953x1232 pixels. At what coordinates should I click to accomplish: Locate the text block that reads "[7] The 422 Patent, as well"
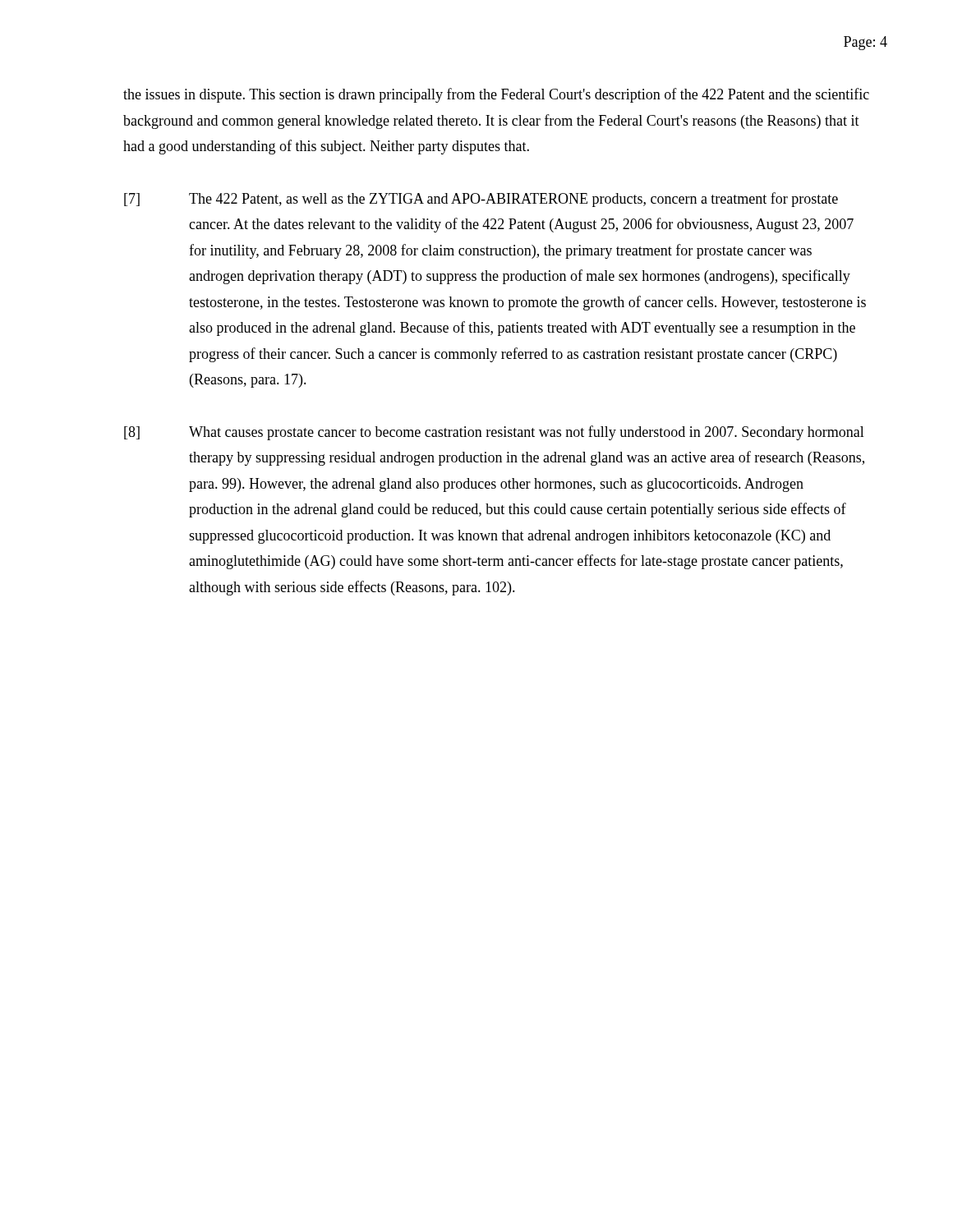tap(497, 290)
